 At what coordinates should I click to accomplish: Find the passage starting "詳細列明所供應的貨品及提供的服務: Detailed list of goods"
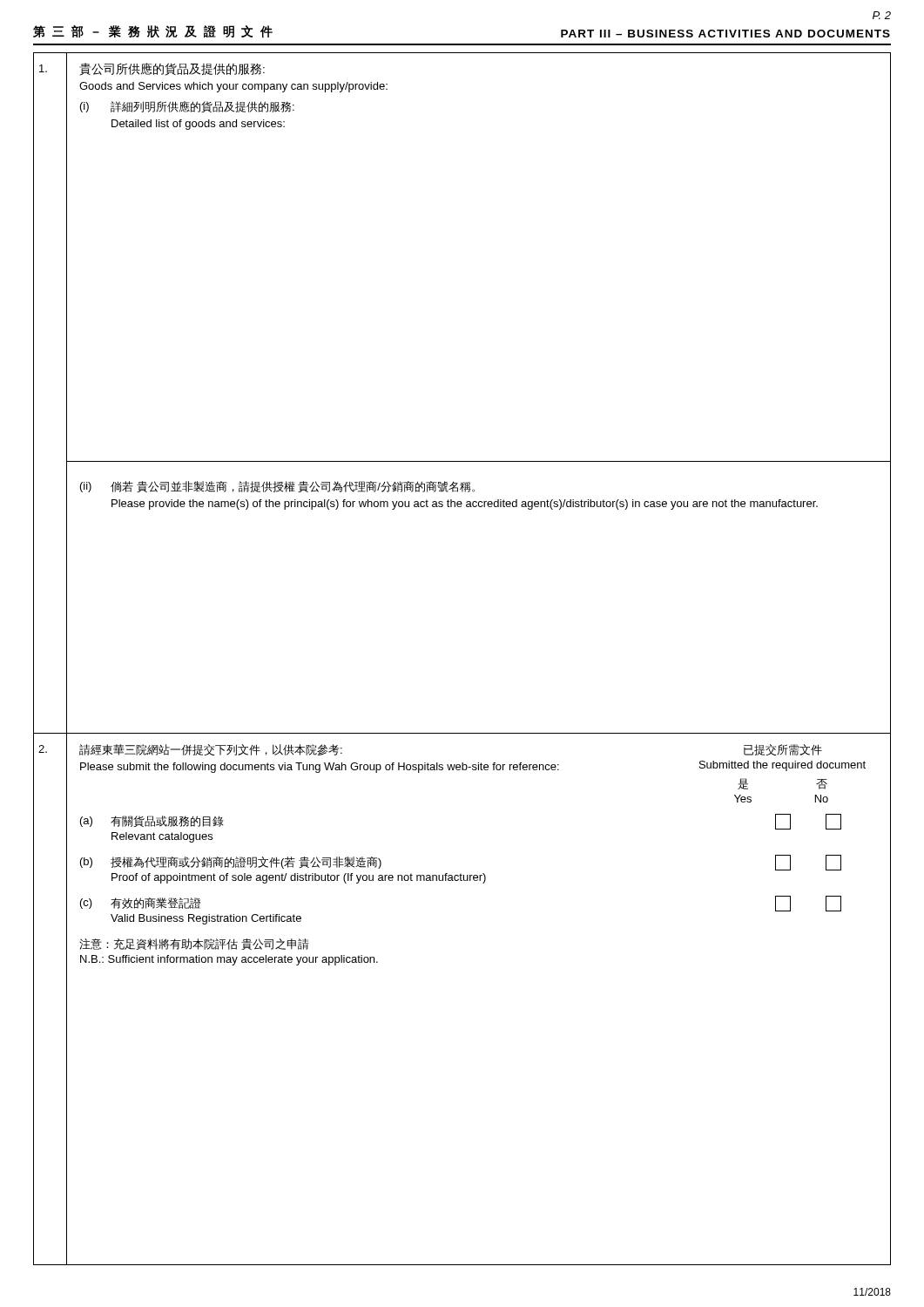[x=202, y=107]
